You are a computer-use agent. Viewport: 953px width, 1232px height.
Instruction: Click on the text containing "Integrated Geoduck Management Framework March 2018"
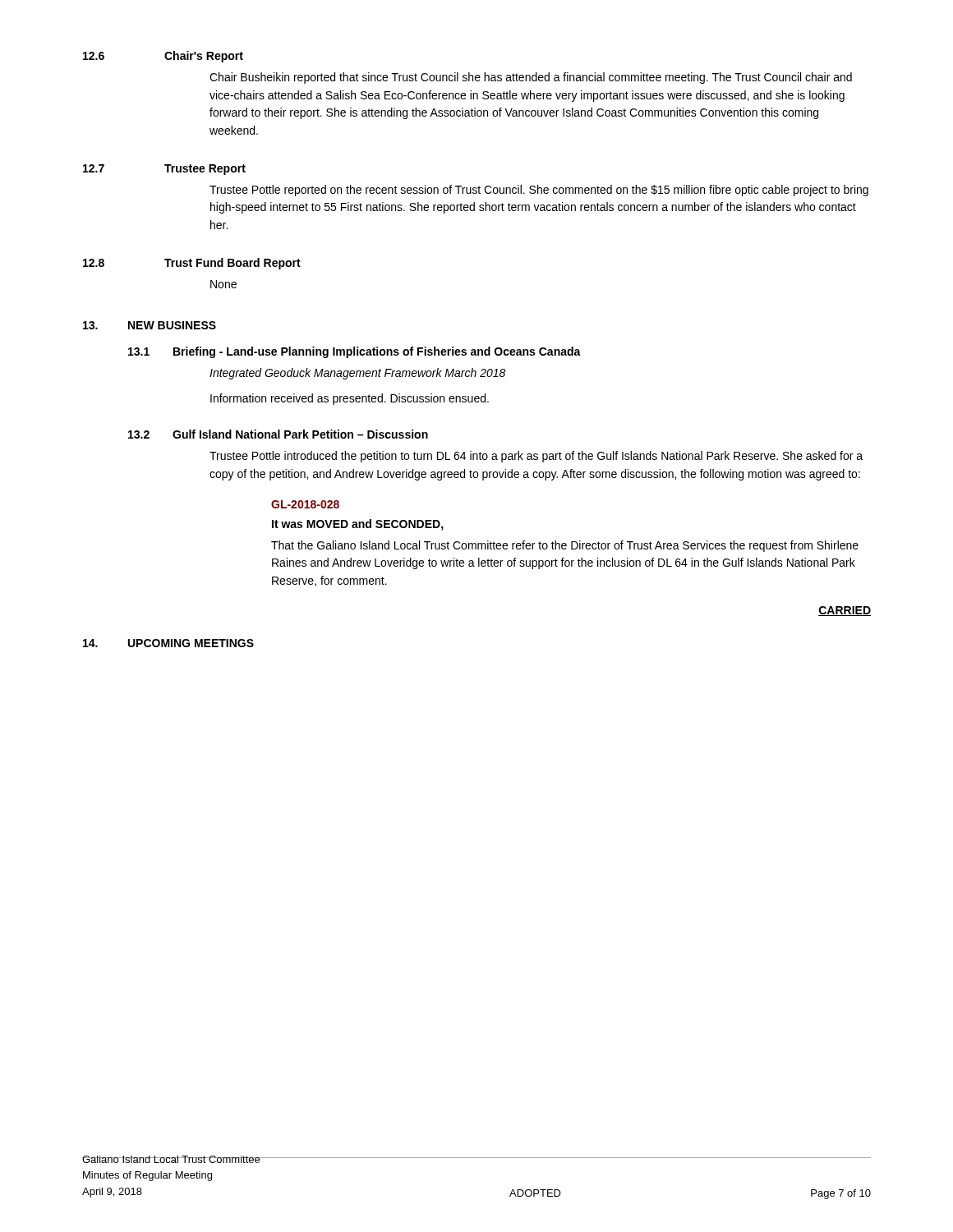(x=357, y=372)
